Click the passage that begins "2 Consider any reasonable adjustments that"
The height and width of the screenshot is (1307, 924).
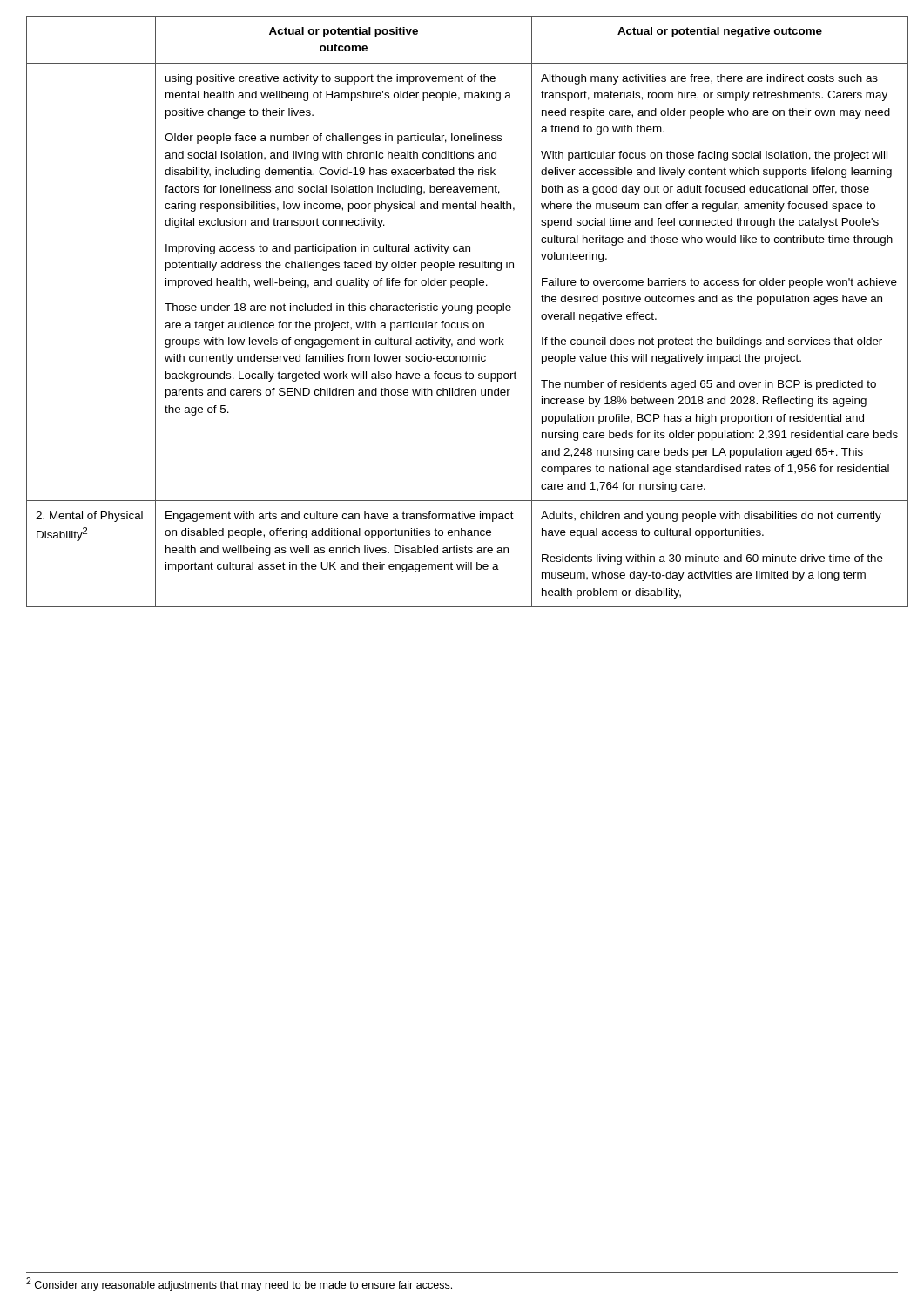(240, 1284)
